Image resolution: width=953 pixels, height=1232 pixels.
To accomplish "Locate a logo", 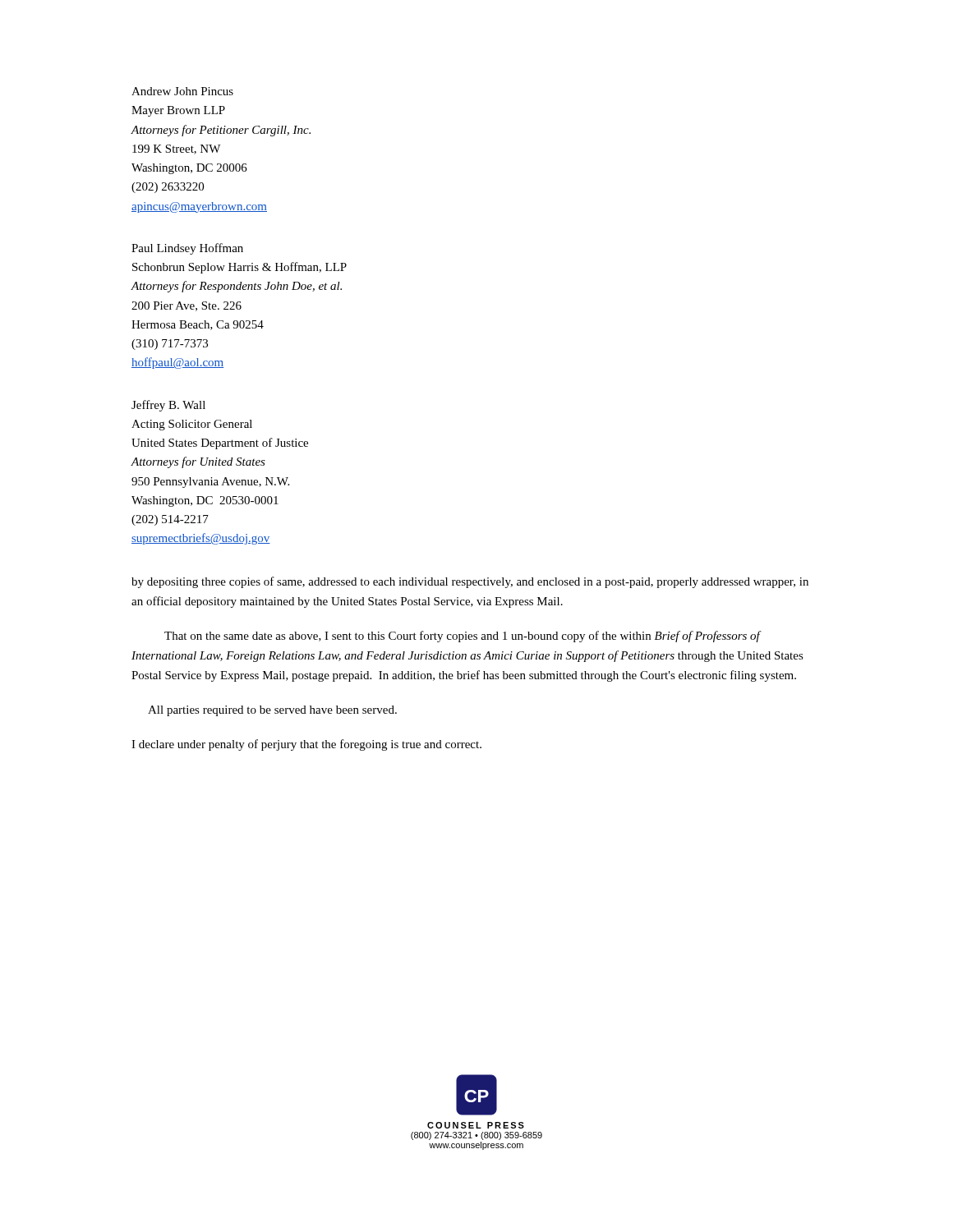I will click(x=476, y=1112).
